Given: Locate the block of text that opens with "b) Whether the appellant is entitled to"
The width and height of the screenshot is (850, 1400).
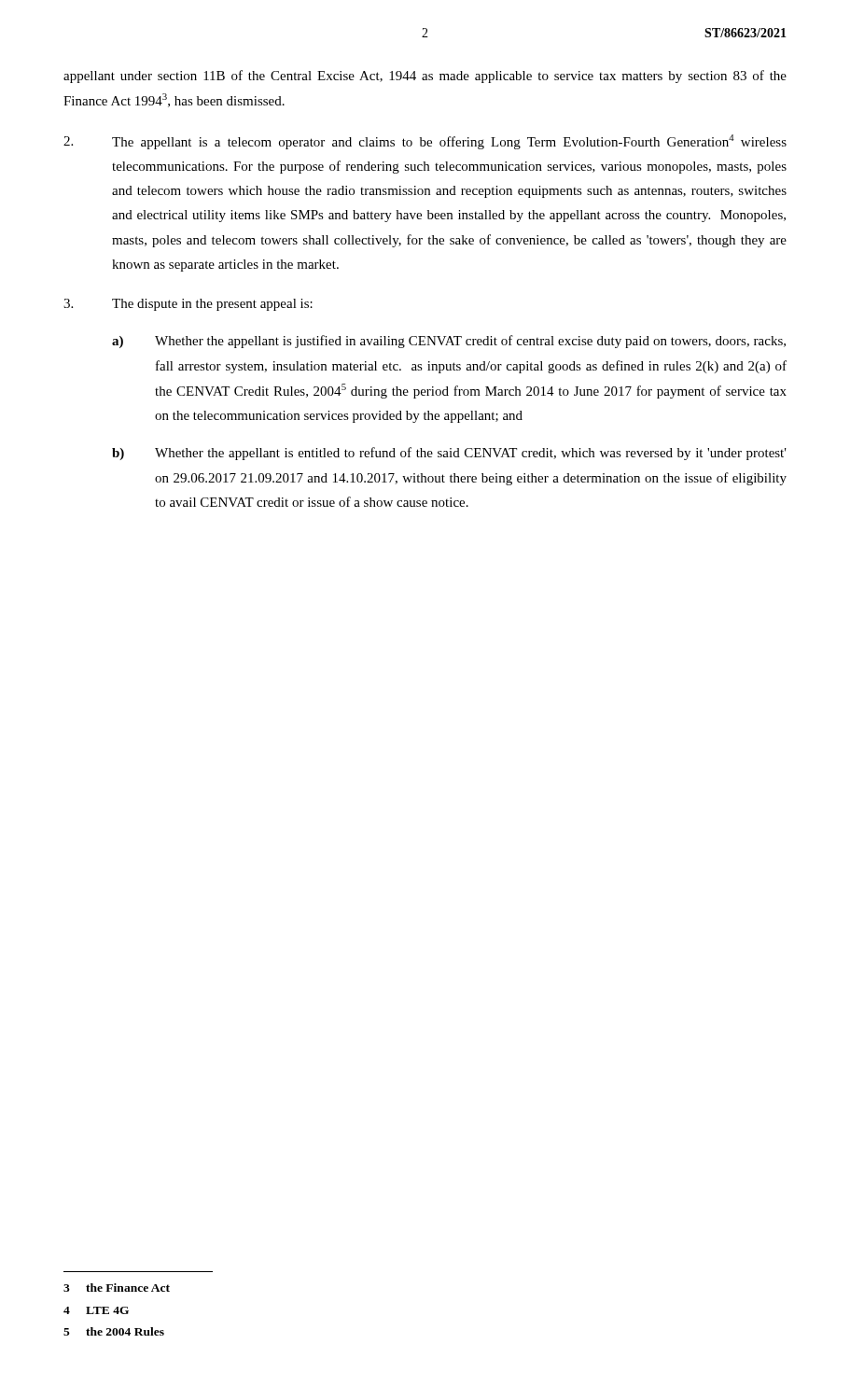Looking at the screenshot, I should [449, 477].
